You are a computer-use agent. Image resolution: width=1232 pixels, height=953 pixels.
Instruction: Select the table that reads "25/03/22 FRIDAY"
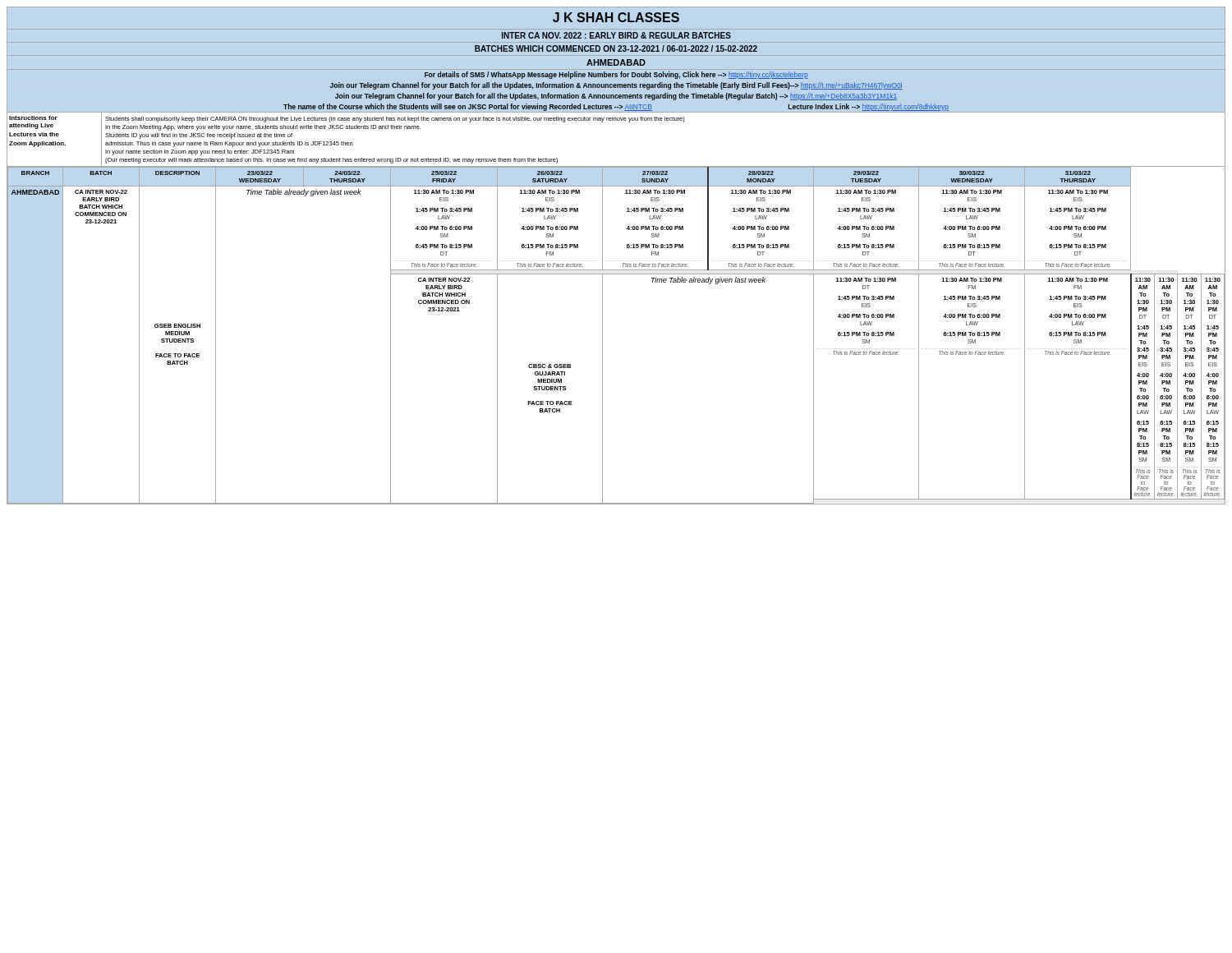point(616,335)
